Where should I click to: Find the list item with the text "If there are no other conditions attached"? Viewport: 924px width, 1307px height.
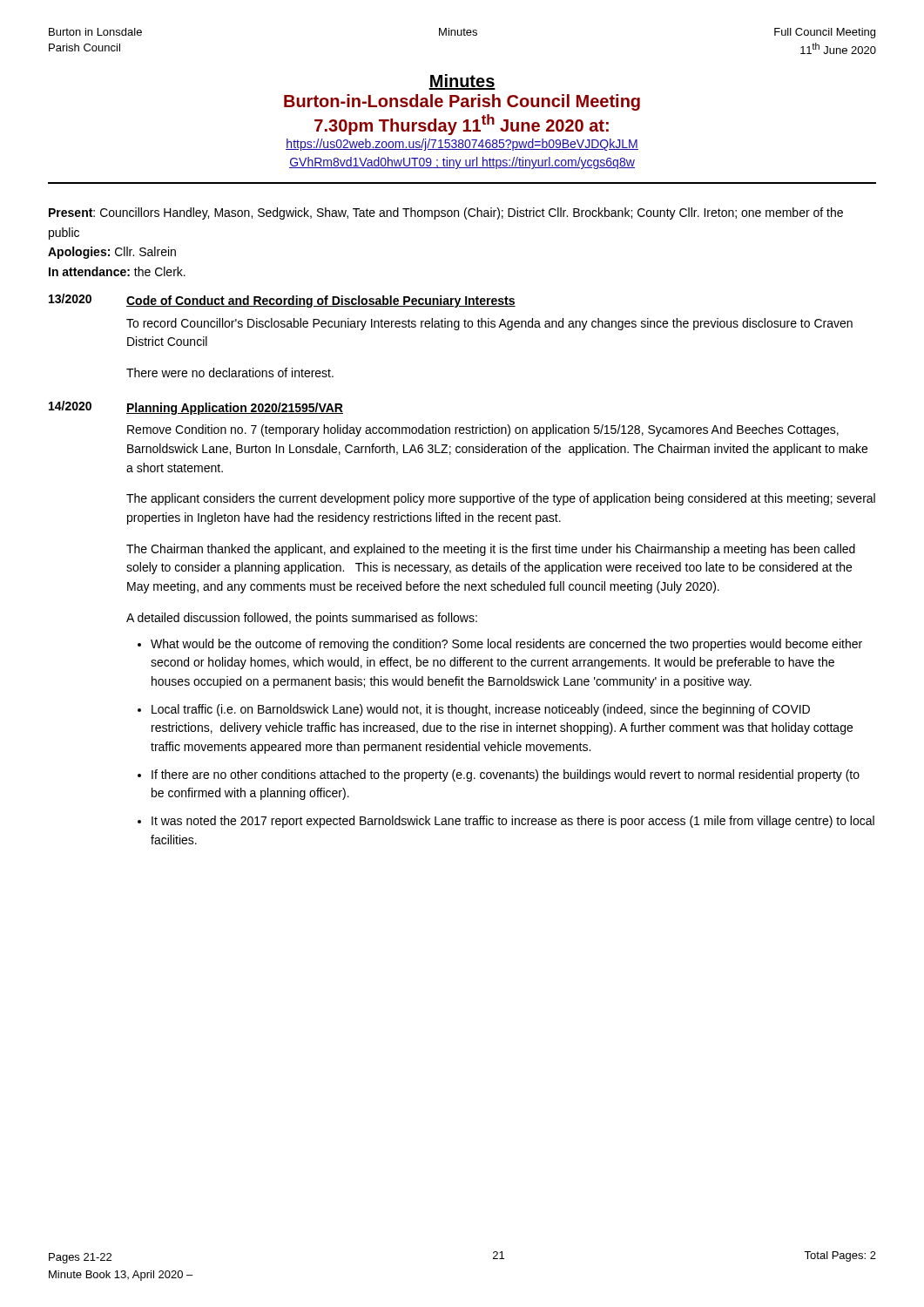pyautogui.click(x=505, y=784)
